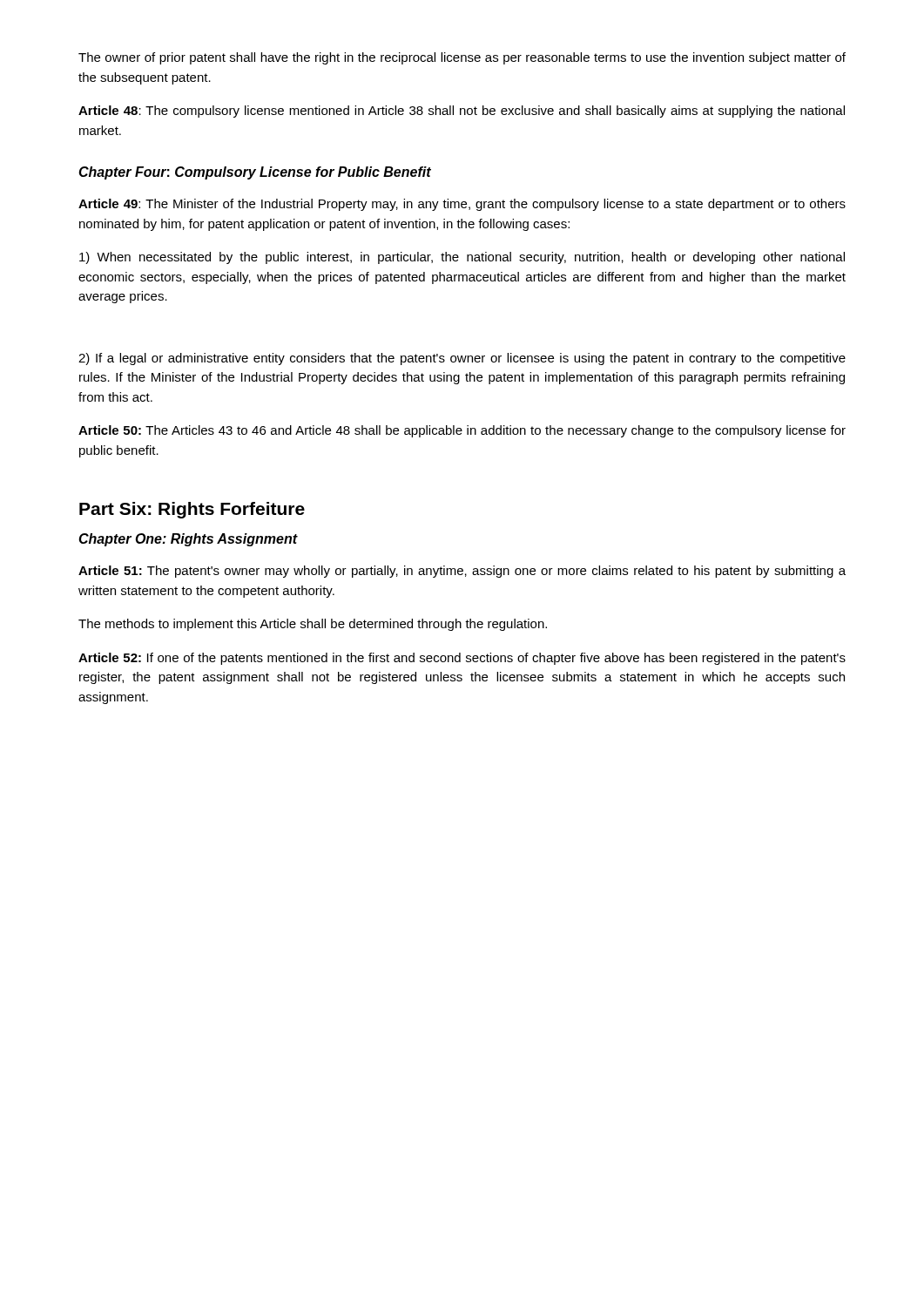Find the block starting "Article 51: The patent's owner may"
924x1307 pixels.
tap(462, 580)
